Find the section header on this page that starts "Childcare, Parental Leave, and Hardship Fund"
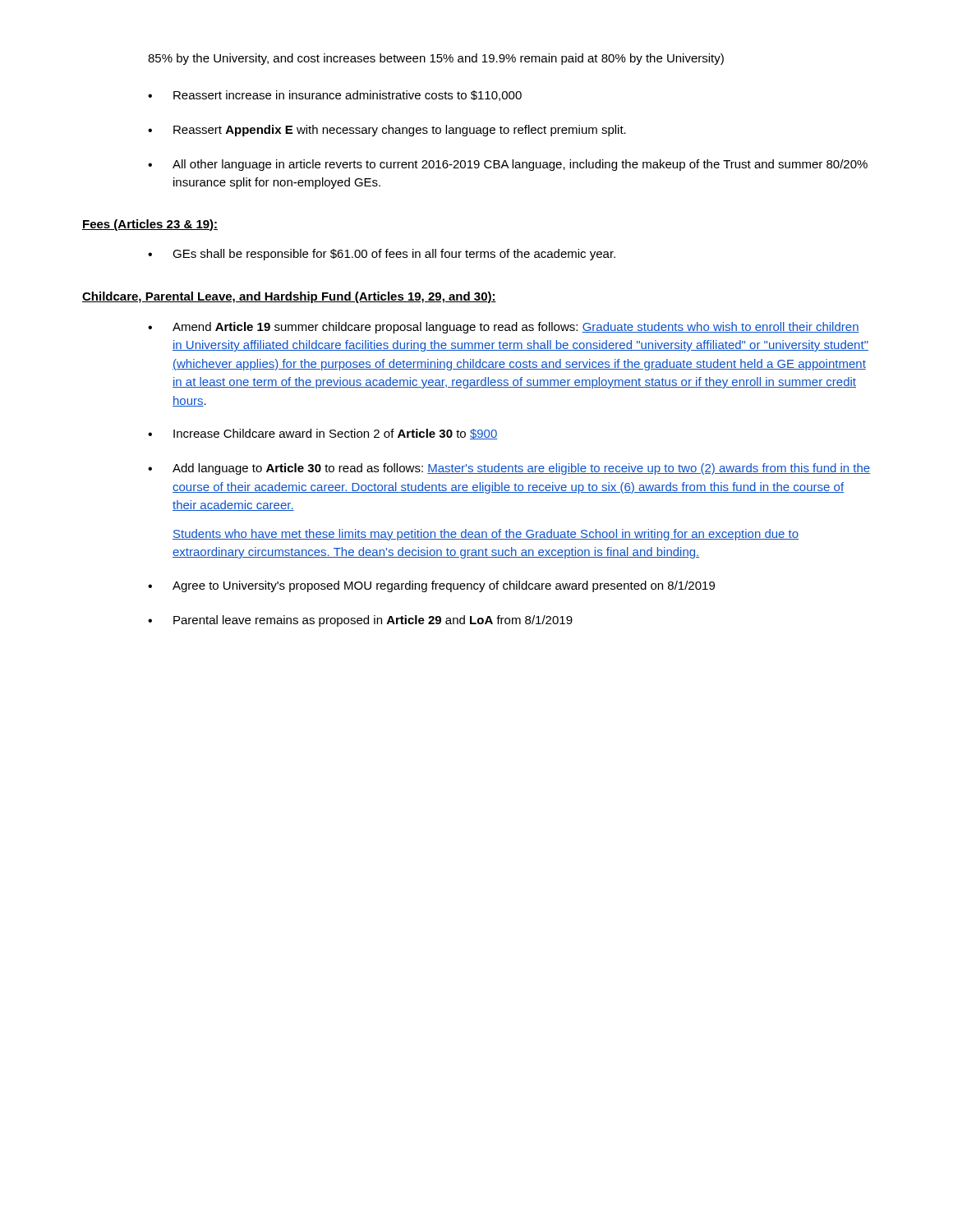 (x=289, y=296)
